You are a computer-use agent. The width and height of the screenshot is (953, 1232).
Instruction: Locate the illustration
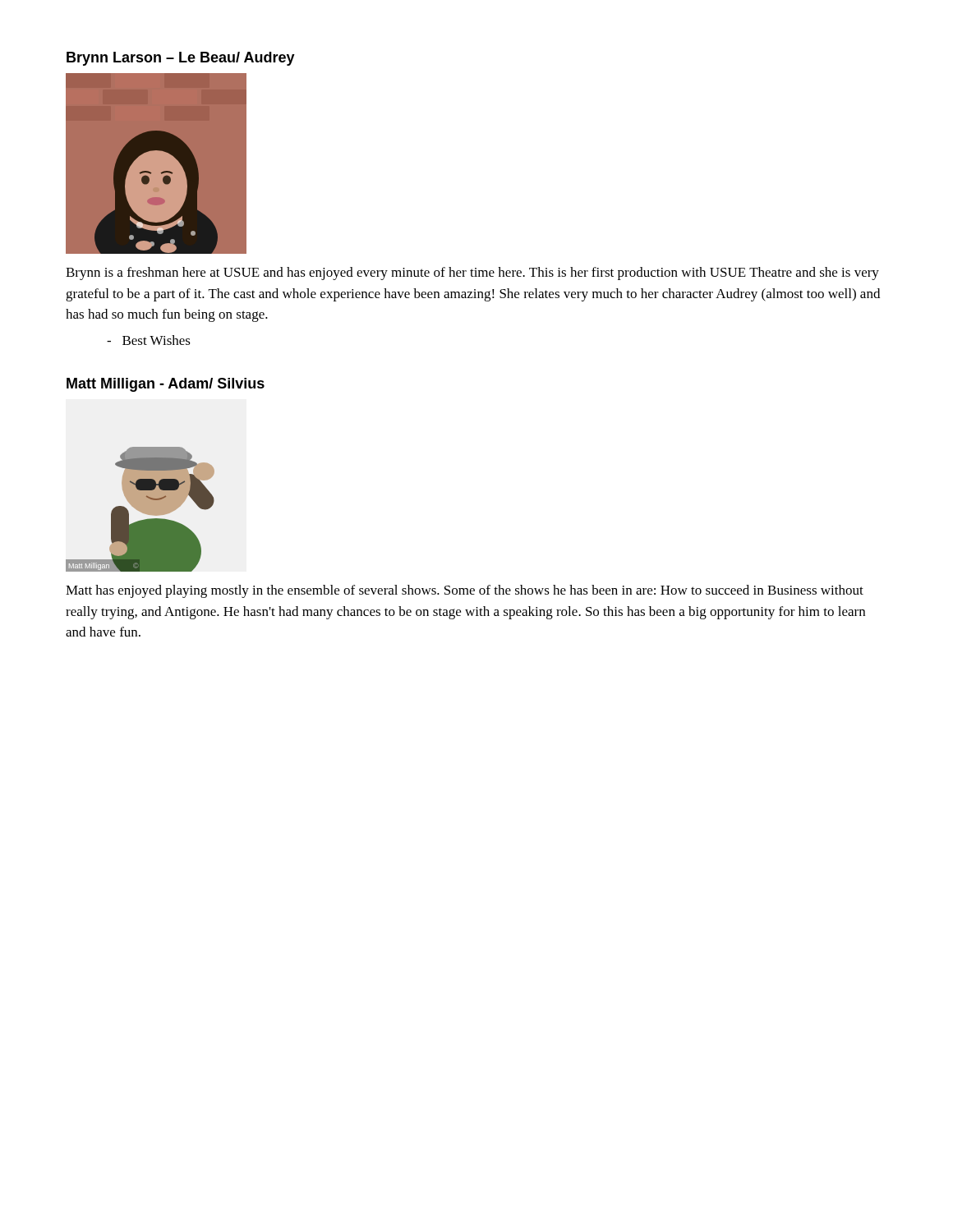[156, 485]
